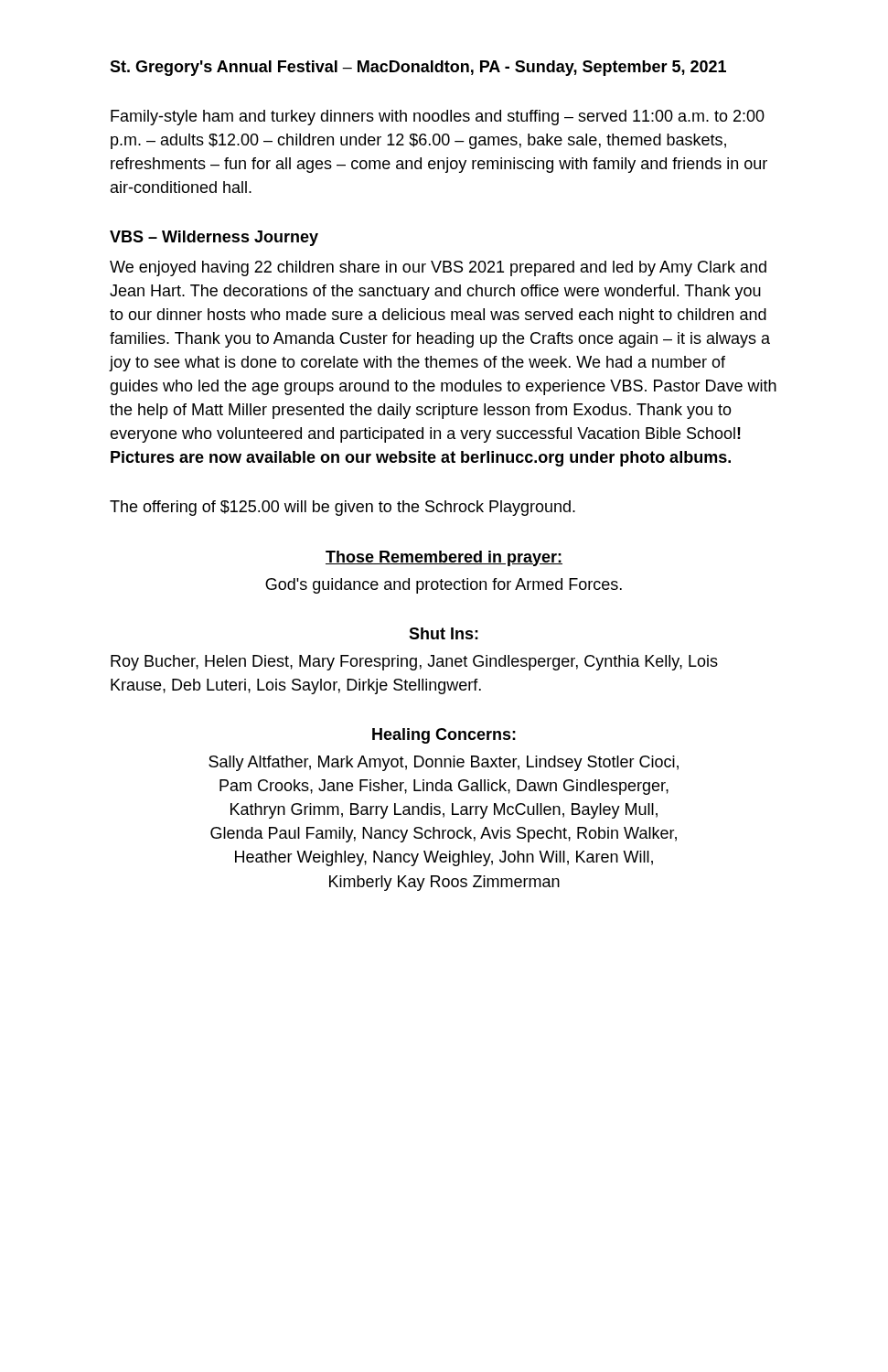Where does it say "Healing Concerns:"?
The image size is (888, 1372).
[444, 734]
